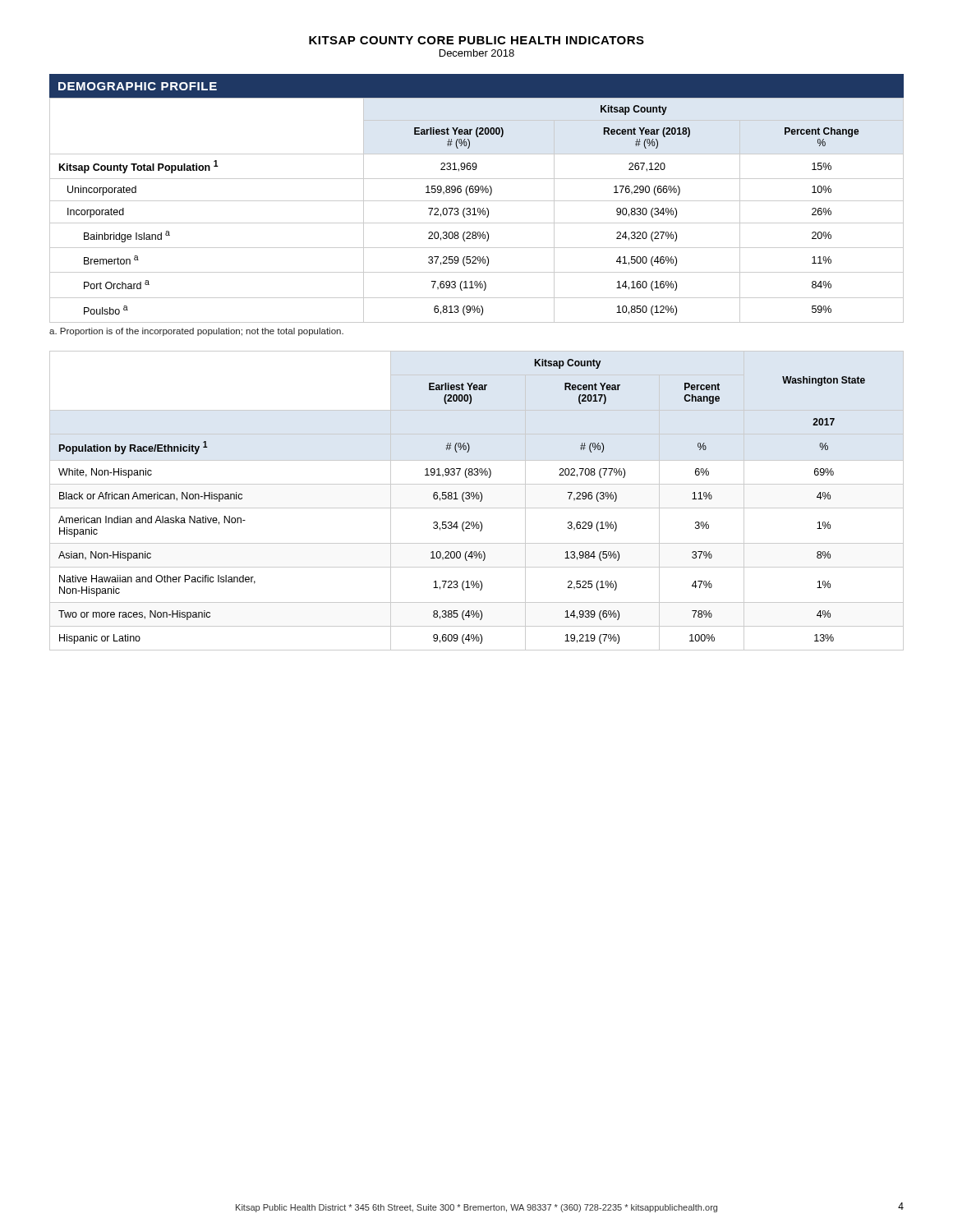Viewport: 953px width, 1232px height.
Task: Navigate to the passage starting "DEMOGRAPHIC PROFILE"
Action: (137, 86)
